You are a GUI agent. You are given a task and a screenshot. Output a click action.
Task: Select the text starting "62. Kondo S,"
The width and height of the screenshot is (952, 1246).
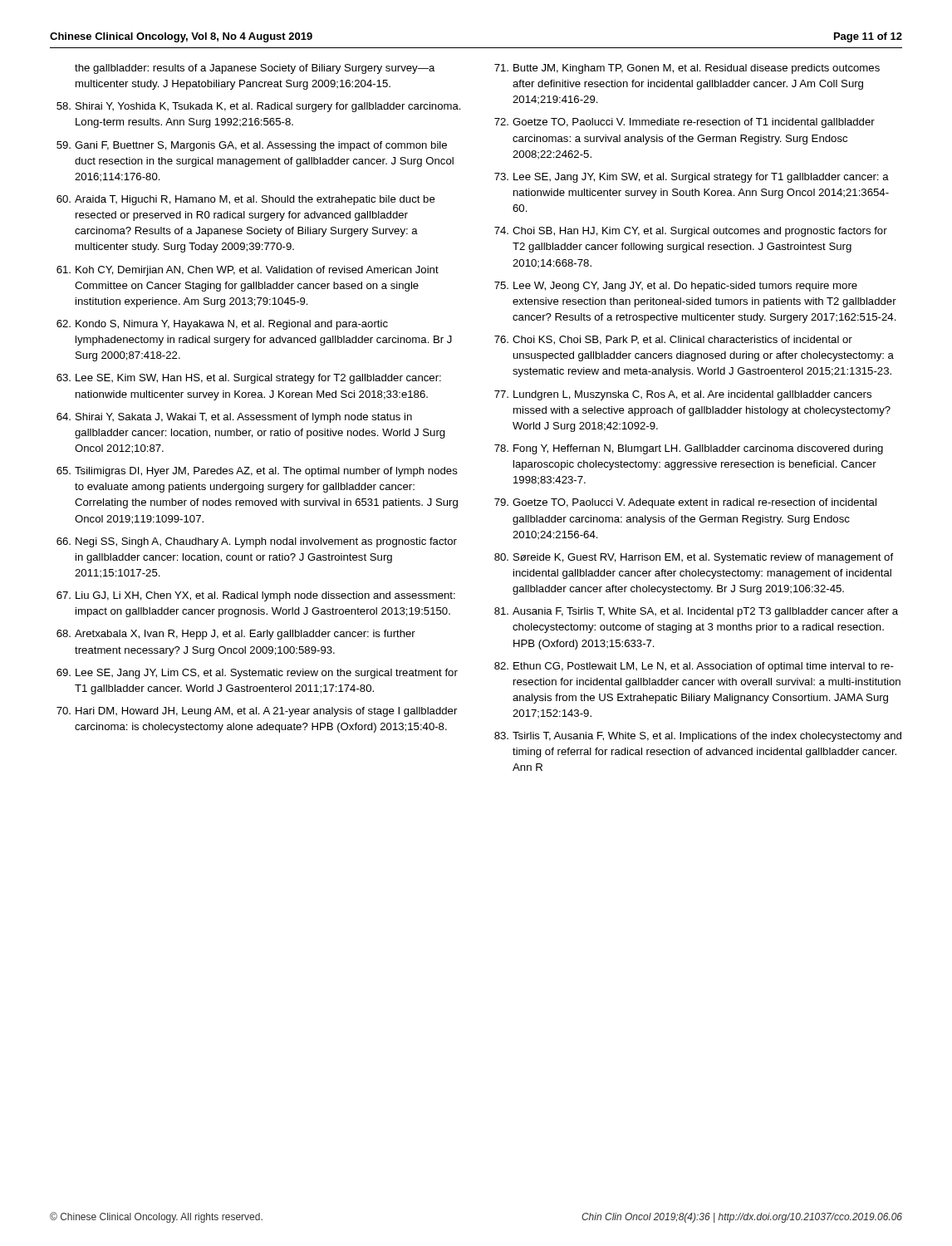tap(257, 339)
